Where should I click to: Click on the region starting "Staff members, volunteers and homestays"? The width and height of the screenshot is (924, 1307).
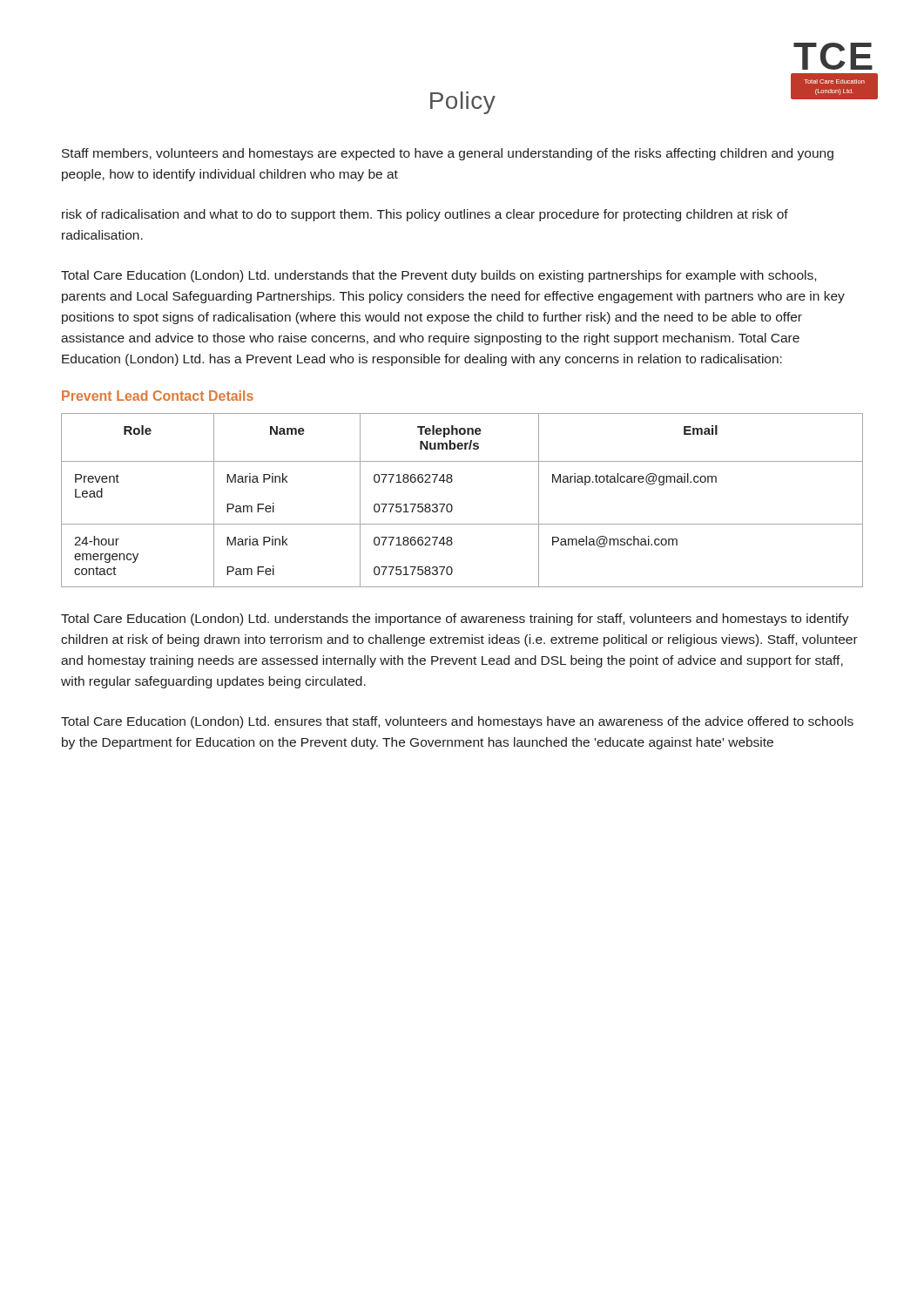(448, 163)
